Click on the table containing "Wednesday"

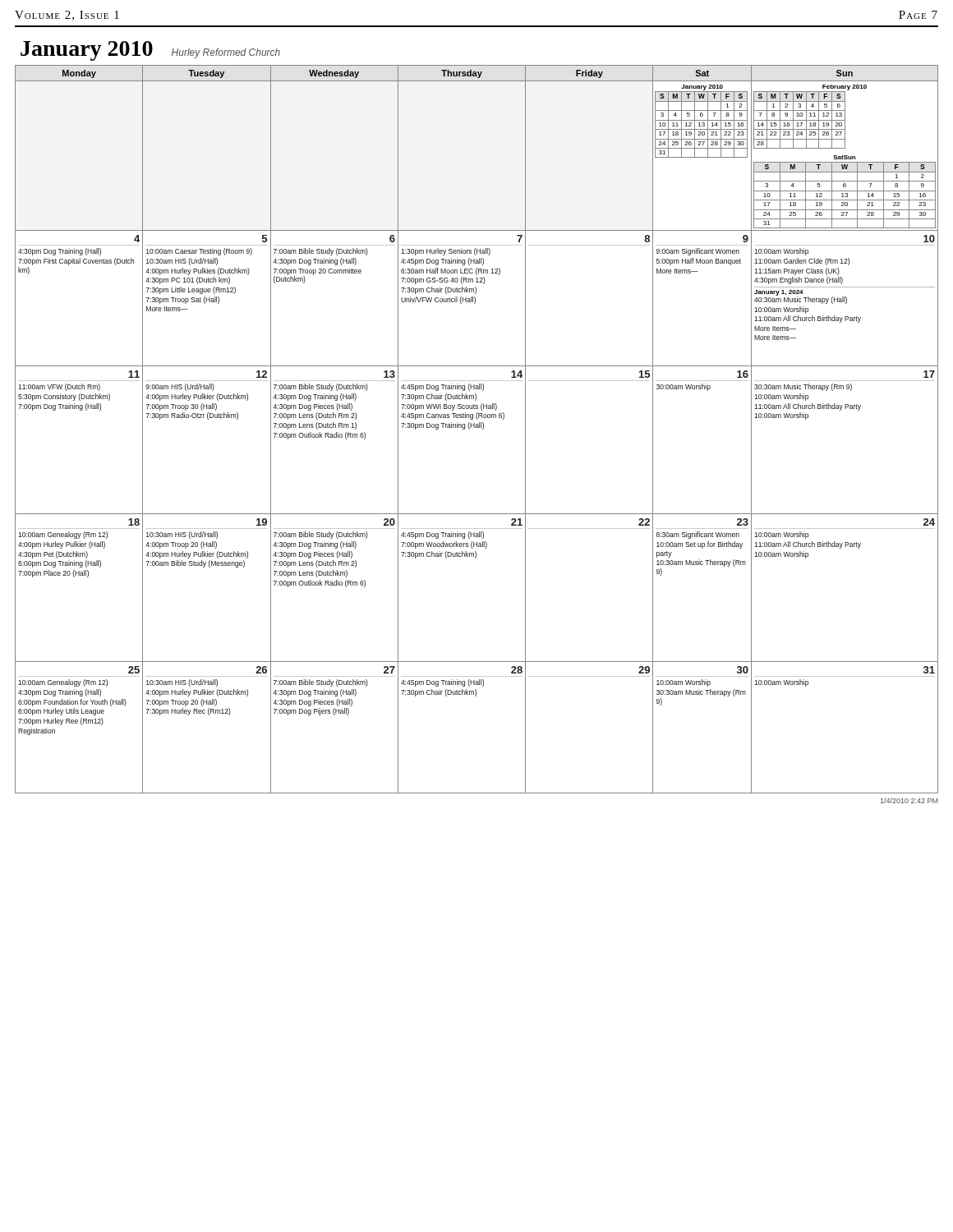pos(476,429)
